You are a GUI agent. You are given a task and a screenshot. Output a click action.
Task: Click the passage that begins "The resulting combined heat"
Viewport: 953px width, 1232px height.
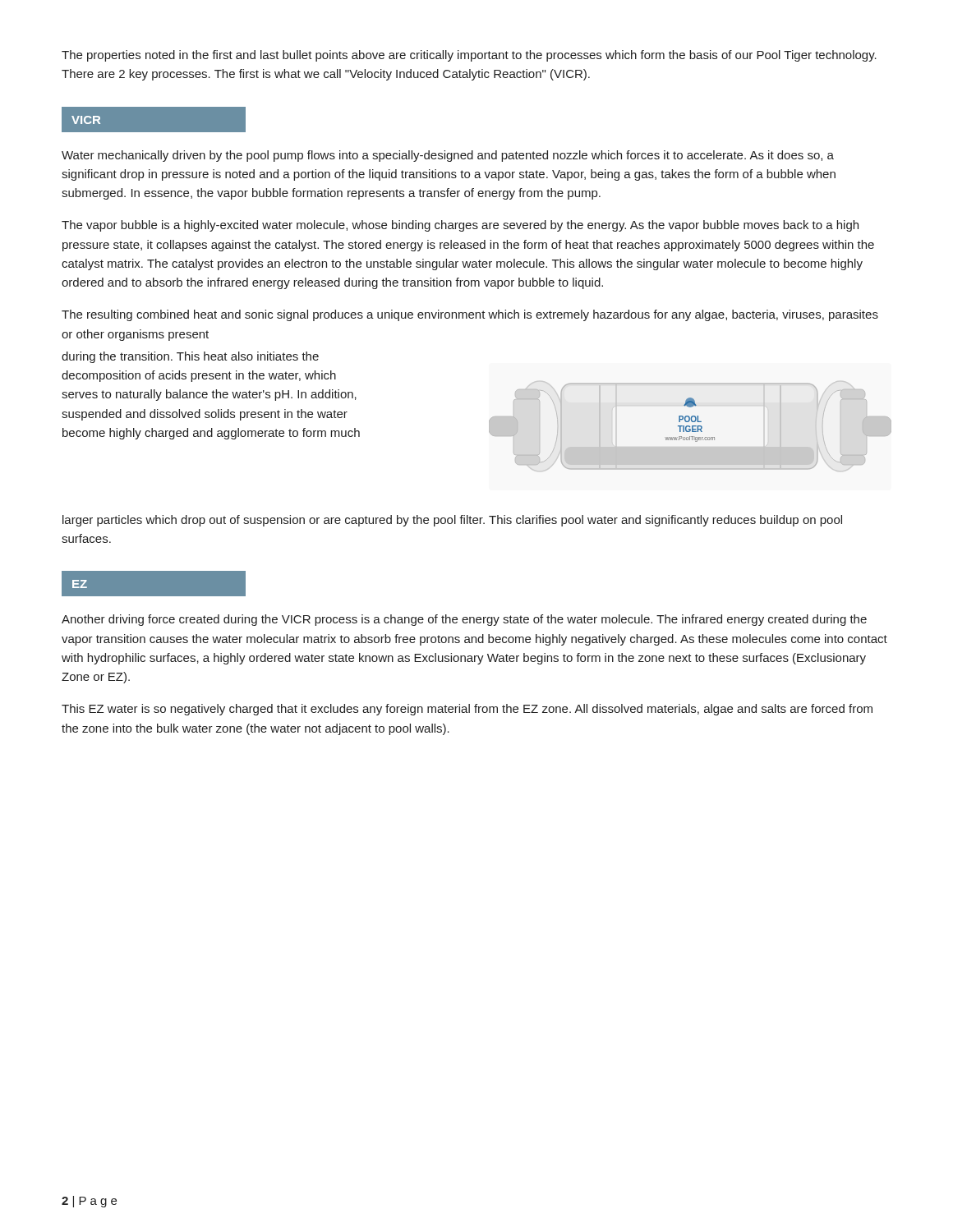point(470,324)
